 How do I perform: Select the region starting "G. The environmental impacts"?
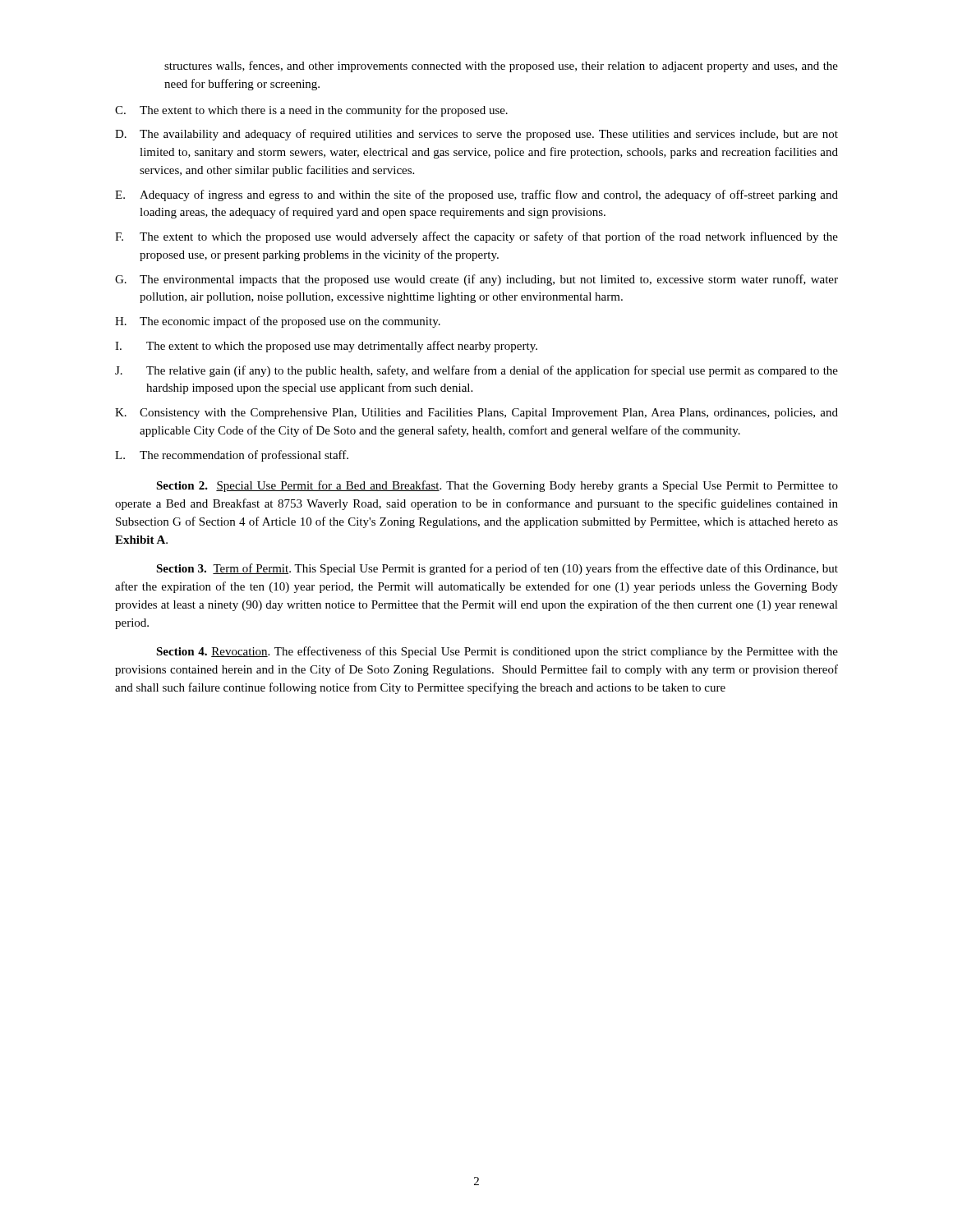[x=476, y=289]
